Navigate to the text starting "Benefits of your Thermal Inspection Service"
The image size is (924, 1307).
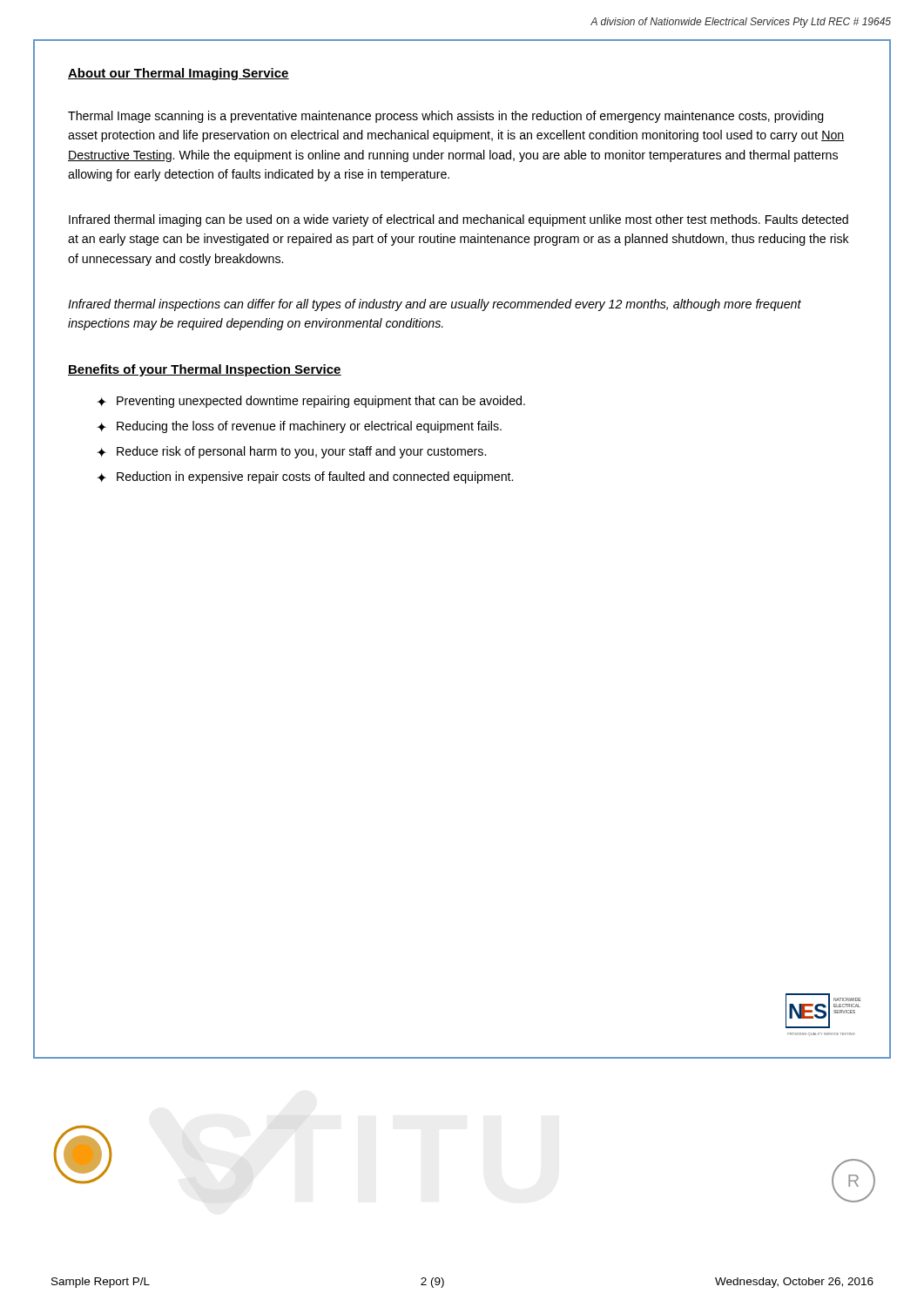(204, 369)
